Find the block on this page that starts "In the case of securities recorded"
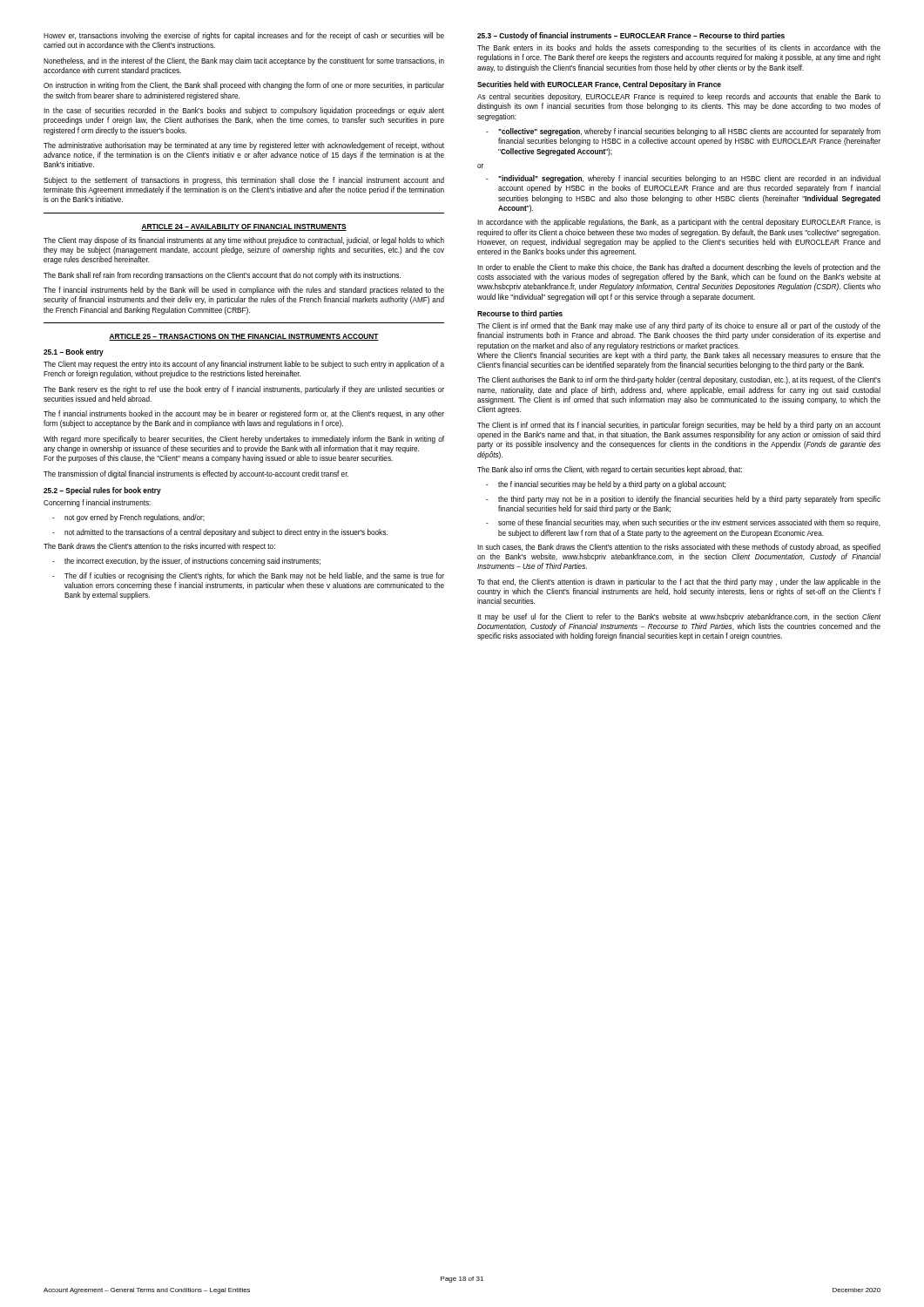 pyautogui.click(x=244, y=121)
